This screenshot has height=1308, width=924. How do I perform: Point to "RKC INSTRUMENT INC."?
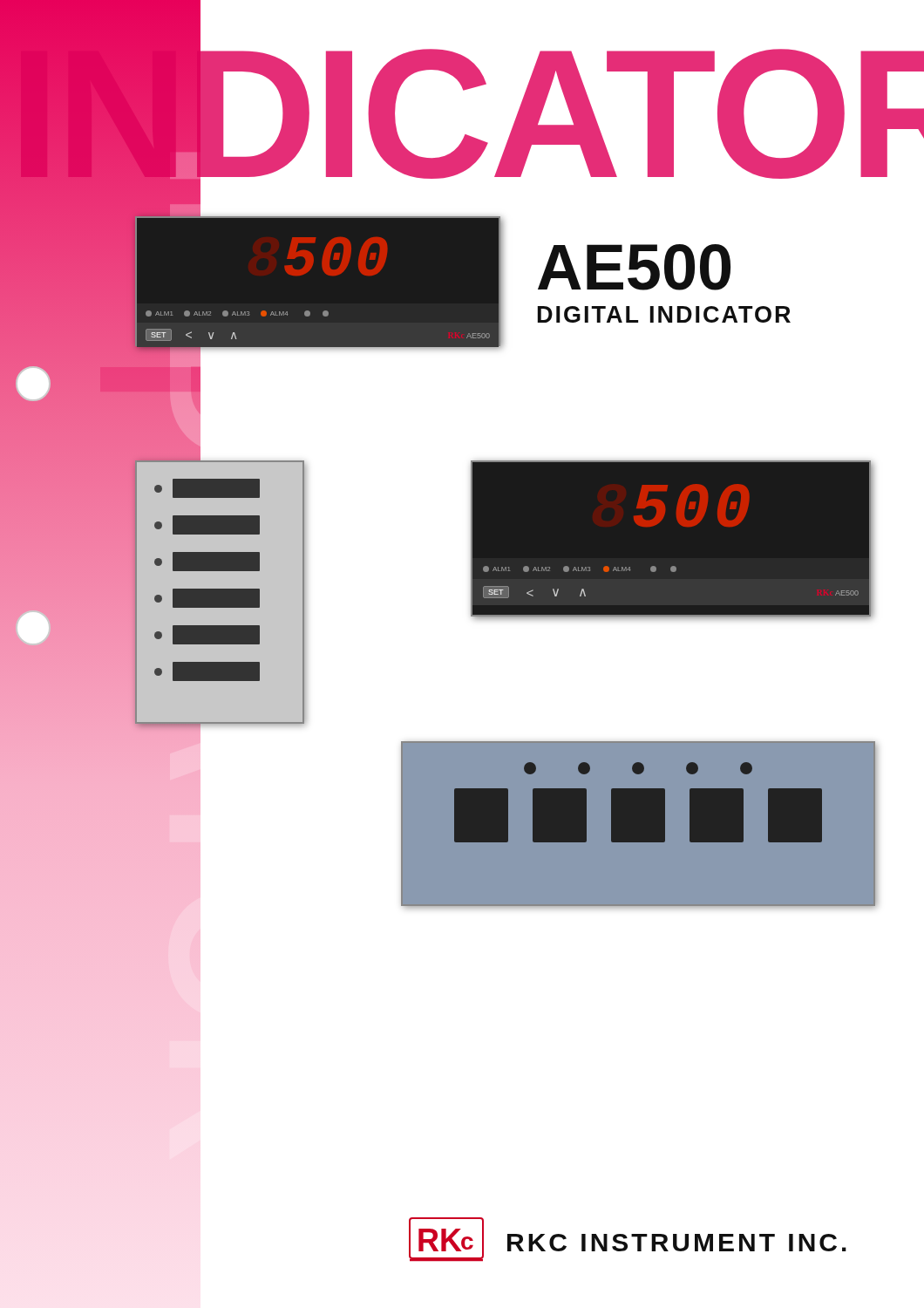pos(678,1242)
